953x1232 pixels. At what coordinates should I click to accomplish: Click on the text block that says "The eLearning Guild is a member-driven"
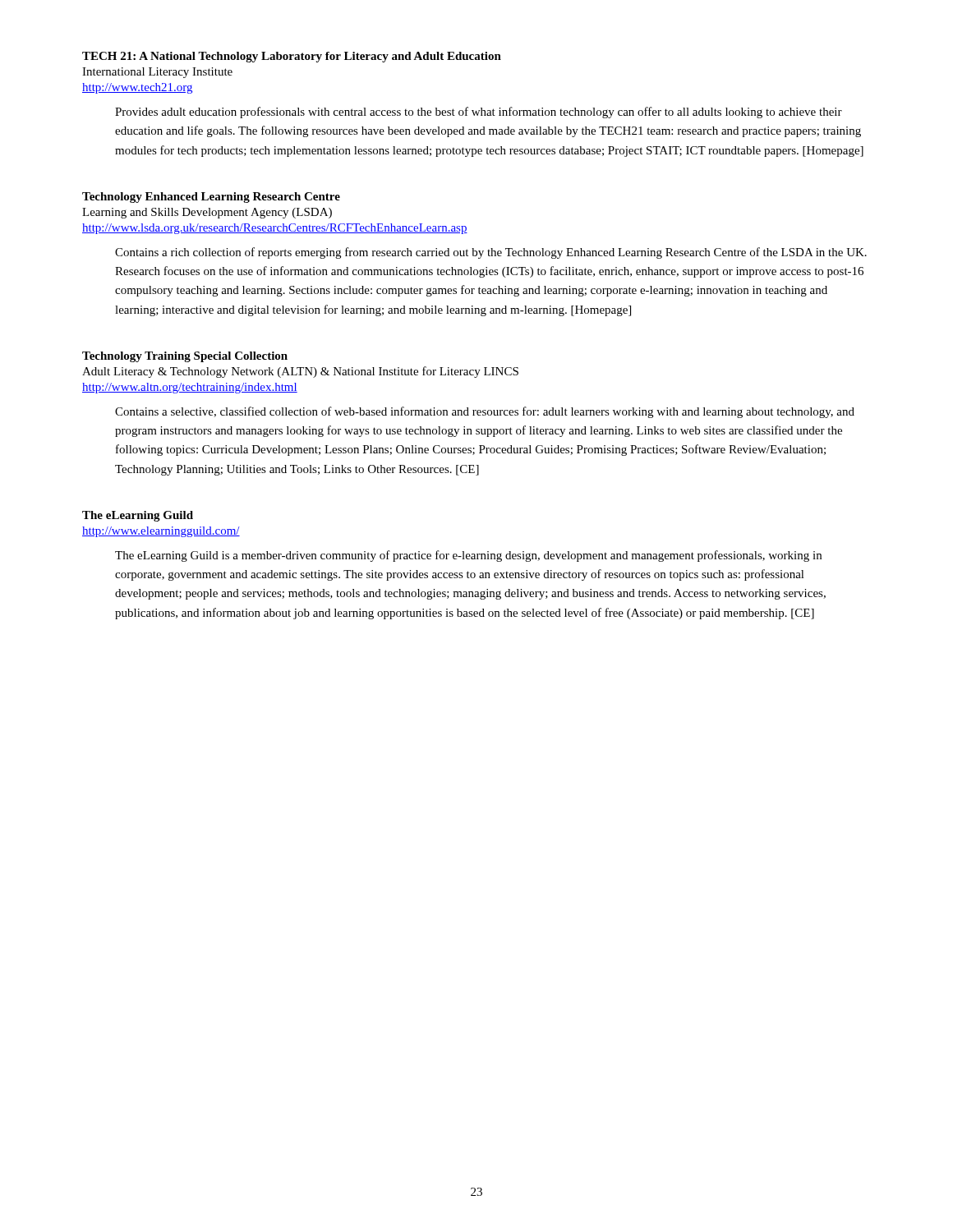point(471,584)
